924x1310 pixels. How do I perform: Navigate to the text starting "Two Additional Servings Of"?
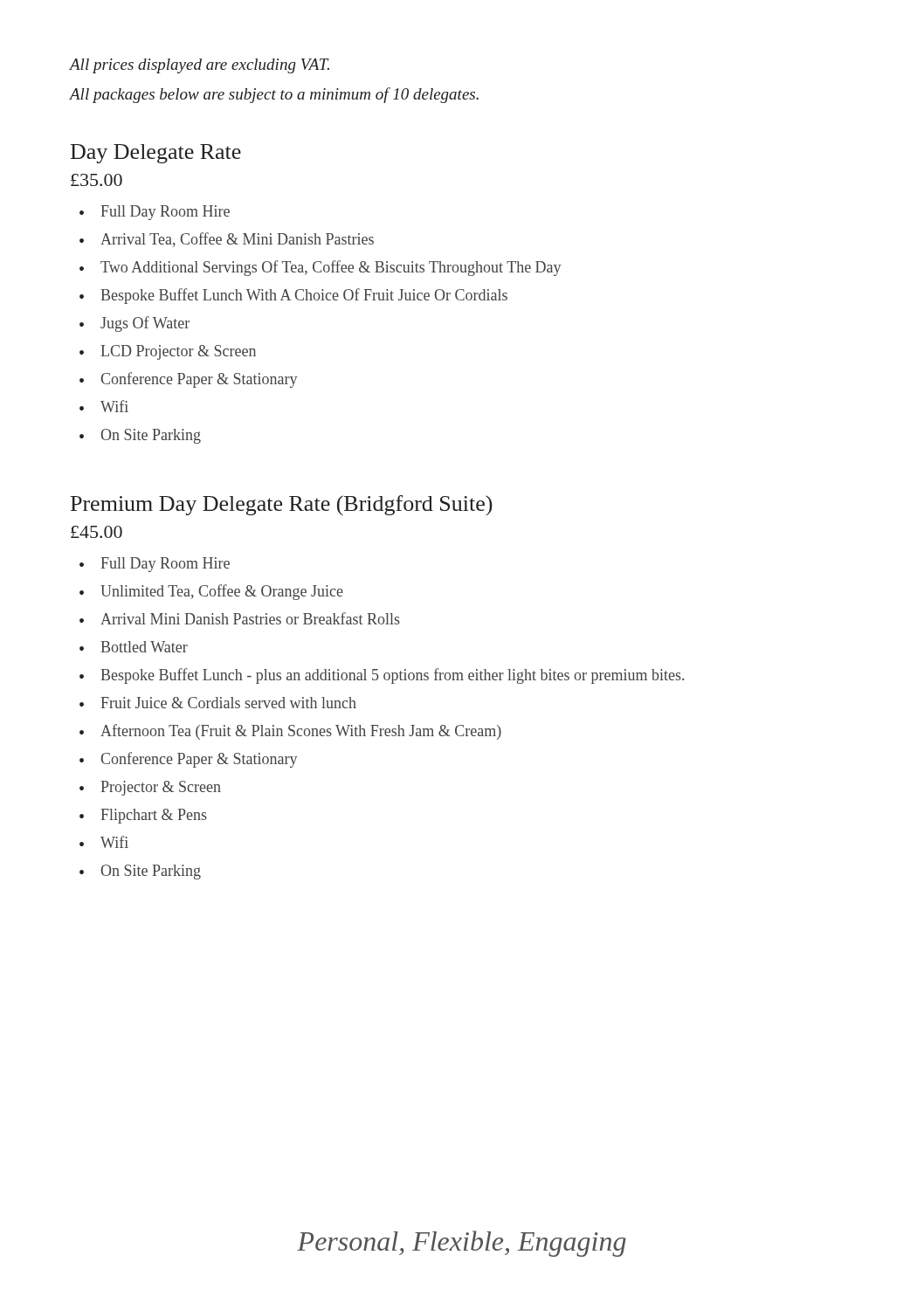pos(462,269)
